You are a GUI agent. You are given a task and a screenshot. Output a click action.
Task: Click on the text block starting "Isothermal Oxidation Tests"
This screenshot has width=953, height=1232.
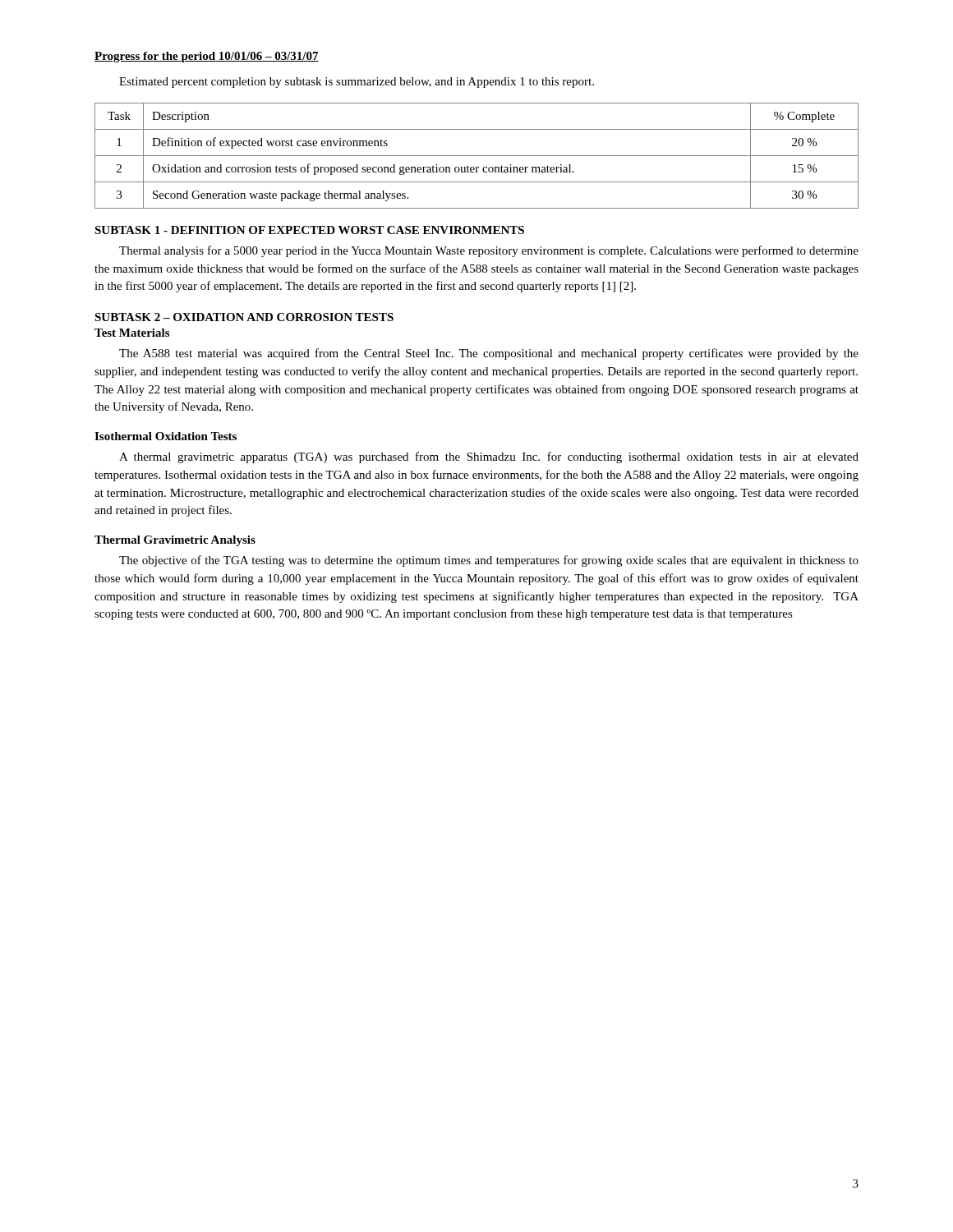[x=166, y=436]
